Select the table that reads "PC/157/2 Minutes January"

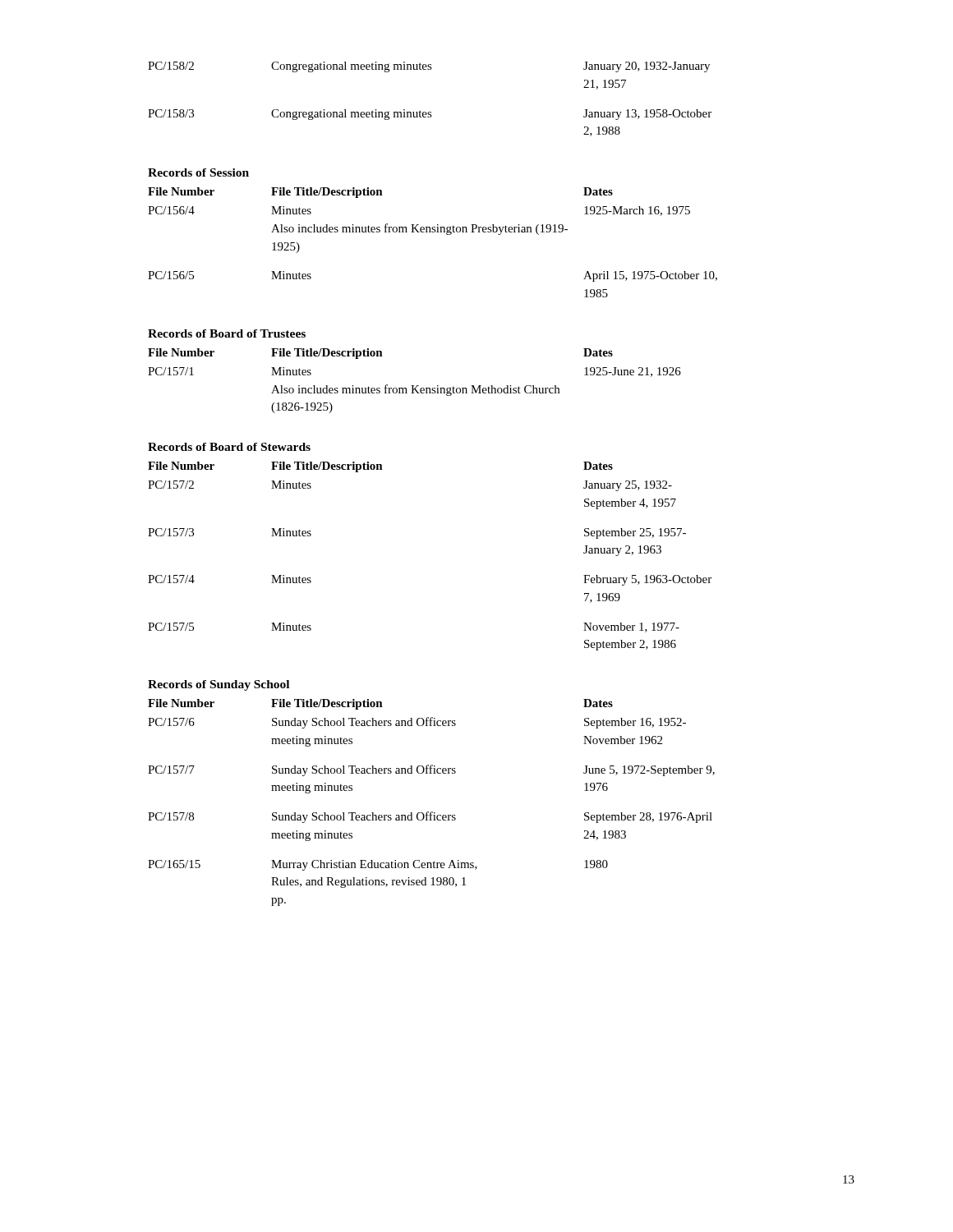(501, 565)
